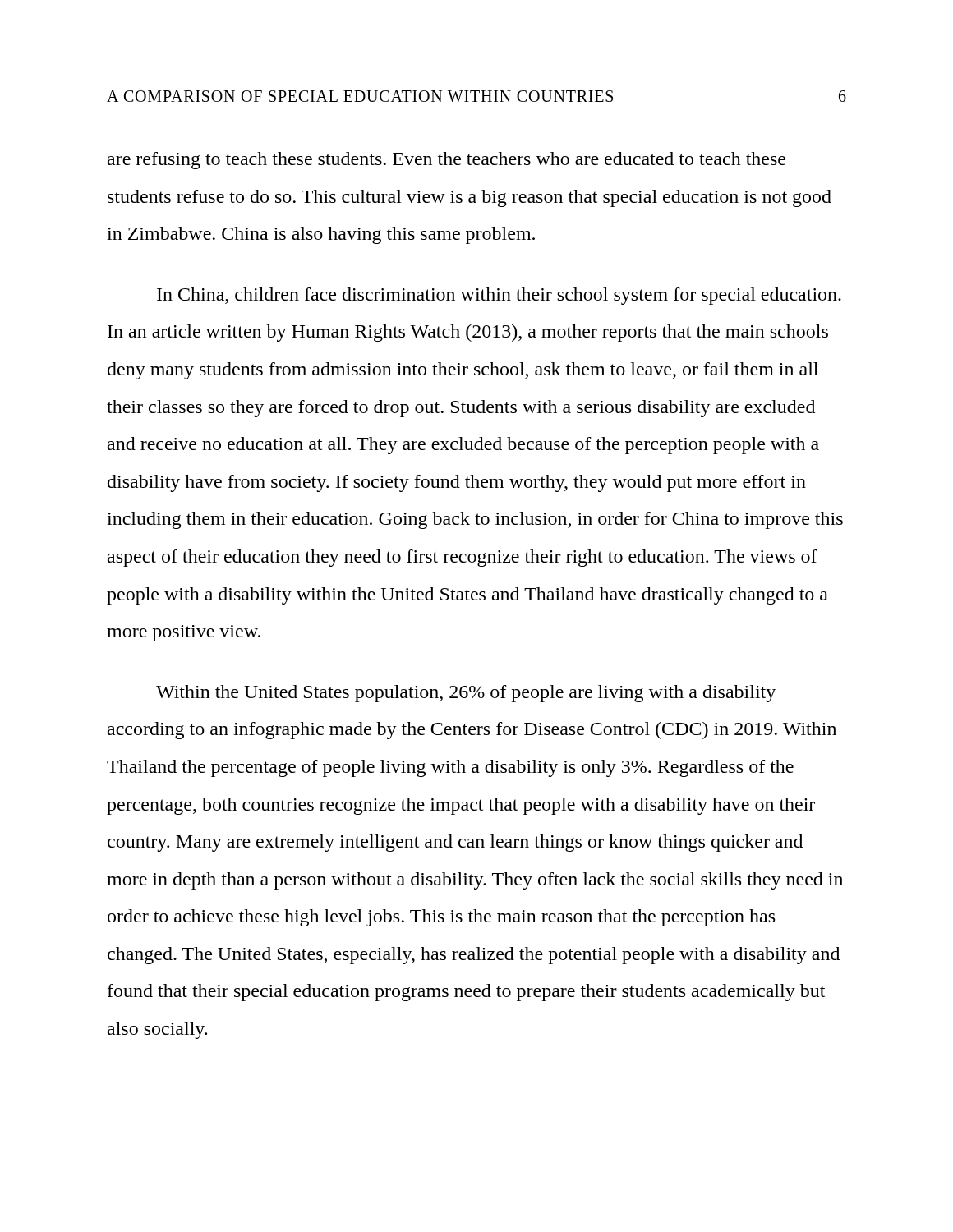
Task: Select the text starting "are refusing to"
Action: (469, 196)
